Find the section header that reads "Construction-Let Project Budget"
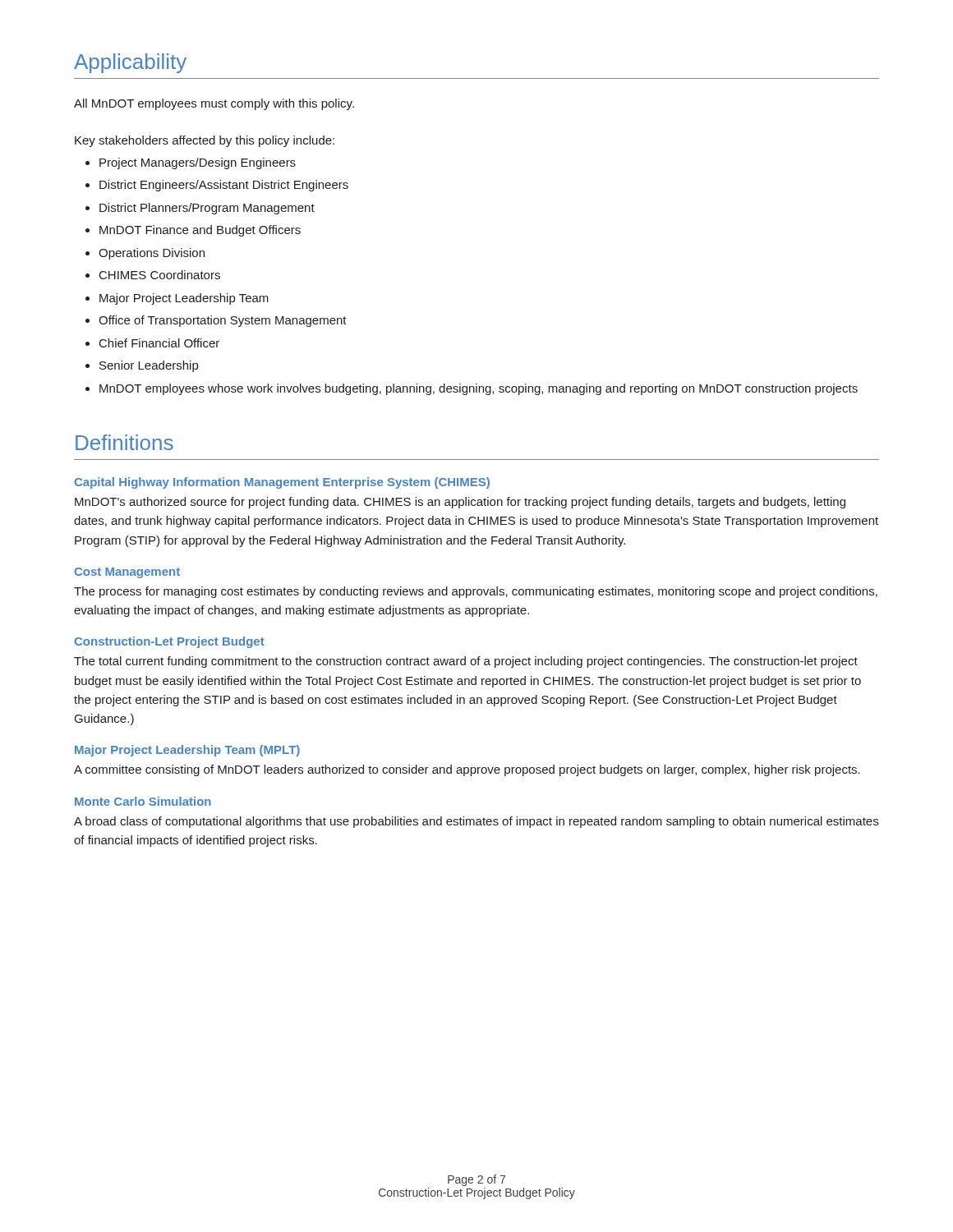The height and width of the screenshot is (1232, 953). (x=169, y=641)
